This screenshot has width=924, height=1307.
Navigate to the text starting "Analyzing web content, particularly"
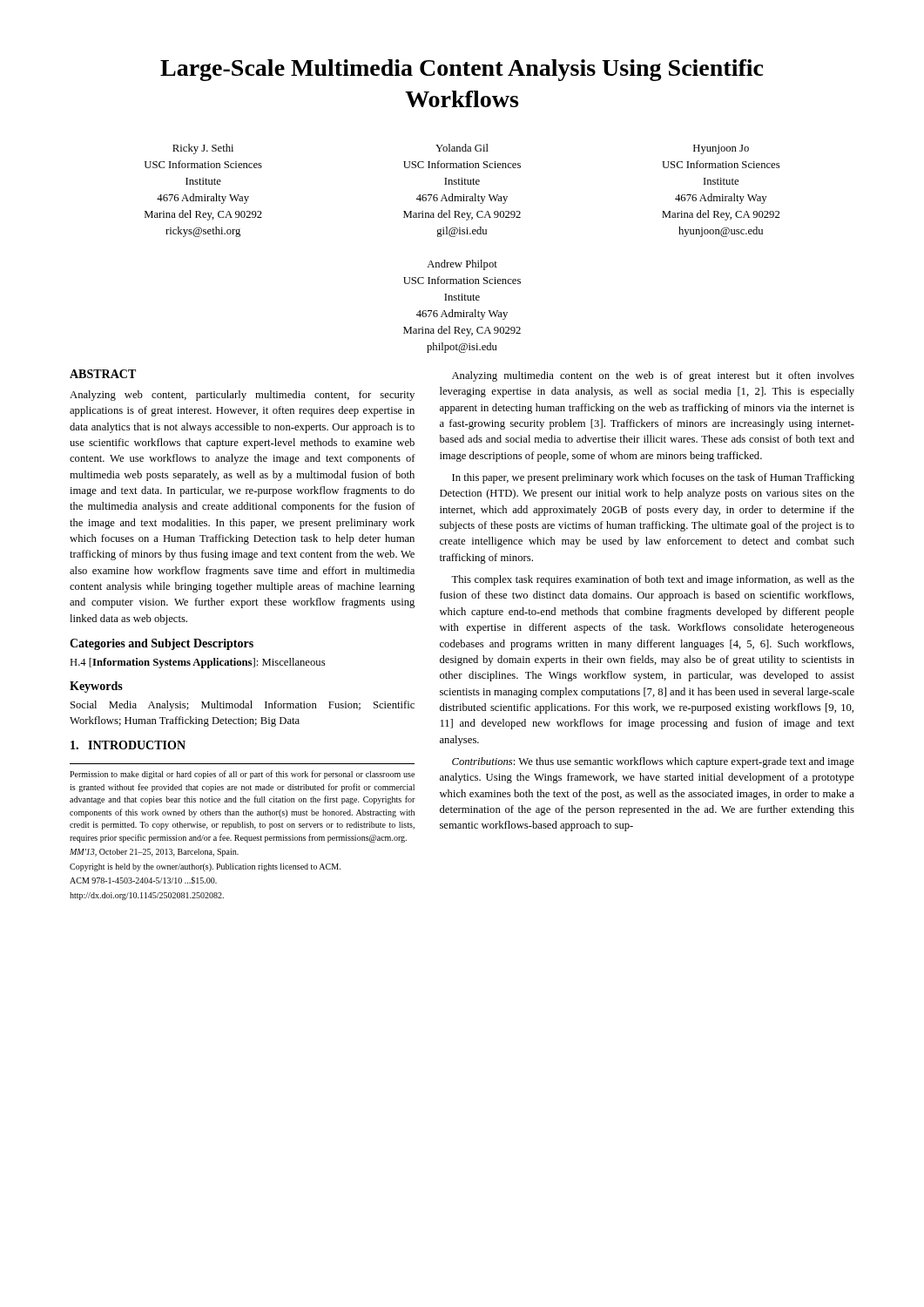[242, 507]
